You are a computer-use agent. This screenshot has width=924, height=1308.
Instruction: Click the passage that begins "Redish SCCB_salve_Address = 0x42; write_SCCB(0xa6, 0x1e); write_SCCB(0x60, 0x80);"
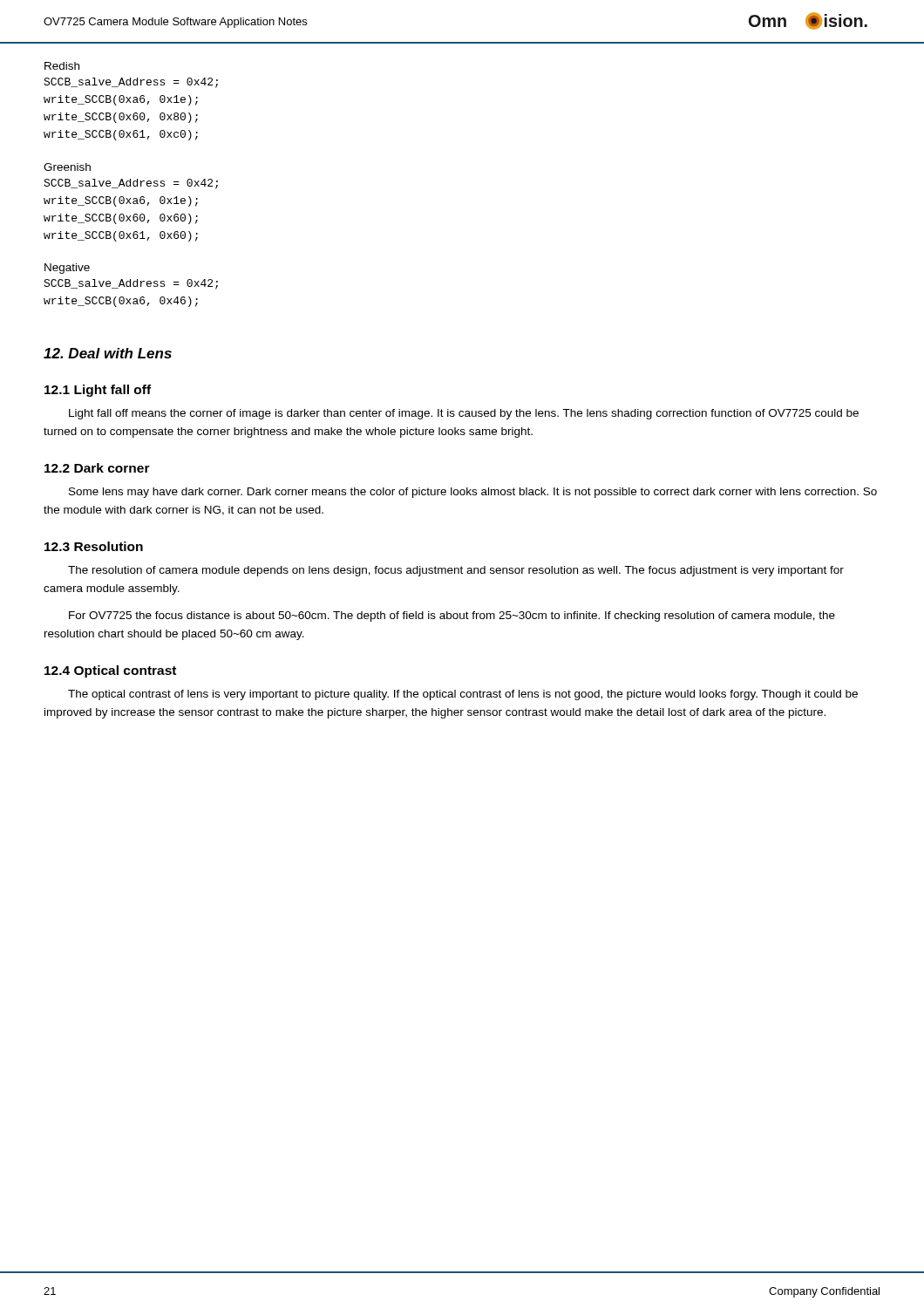click(x=62, y=66)
